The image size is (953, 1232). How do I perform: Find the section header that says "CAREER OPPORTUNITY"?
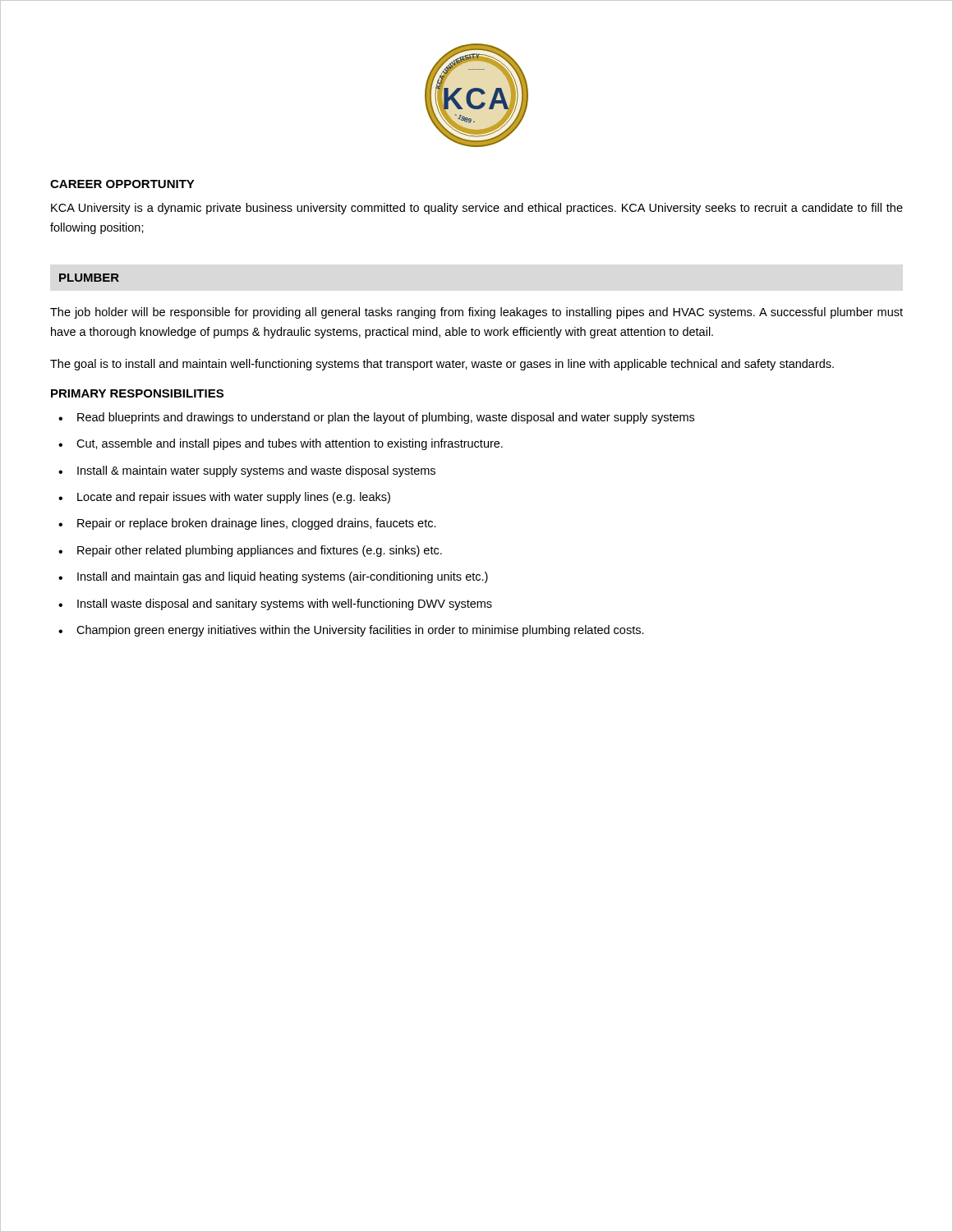point(122,184)
